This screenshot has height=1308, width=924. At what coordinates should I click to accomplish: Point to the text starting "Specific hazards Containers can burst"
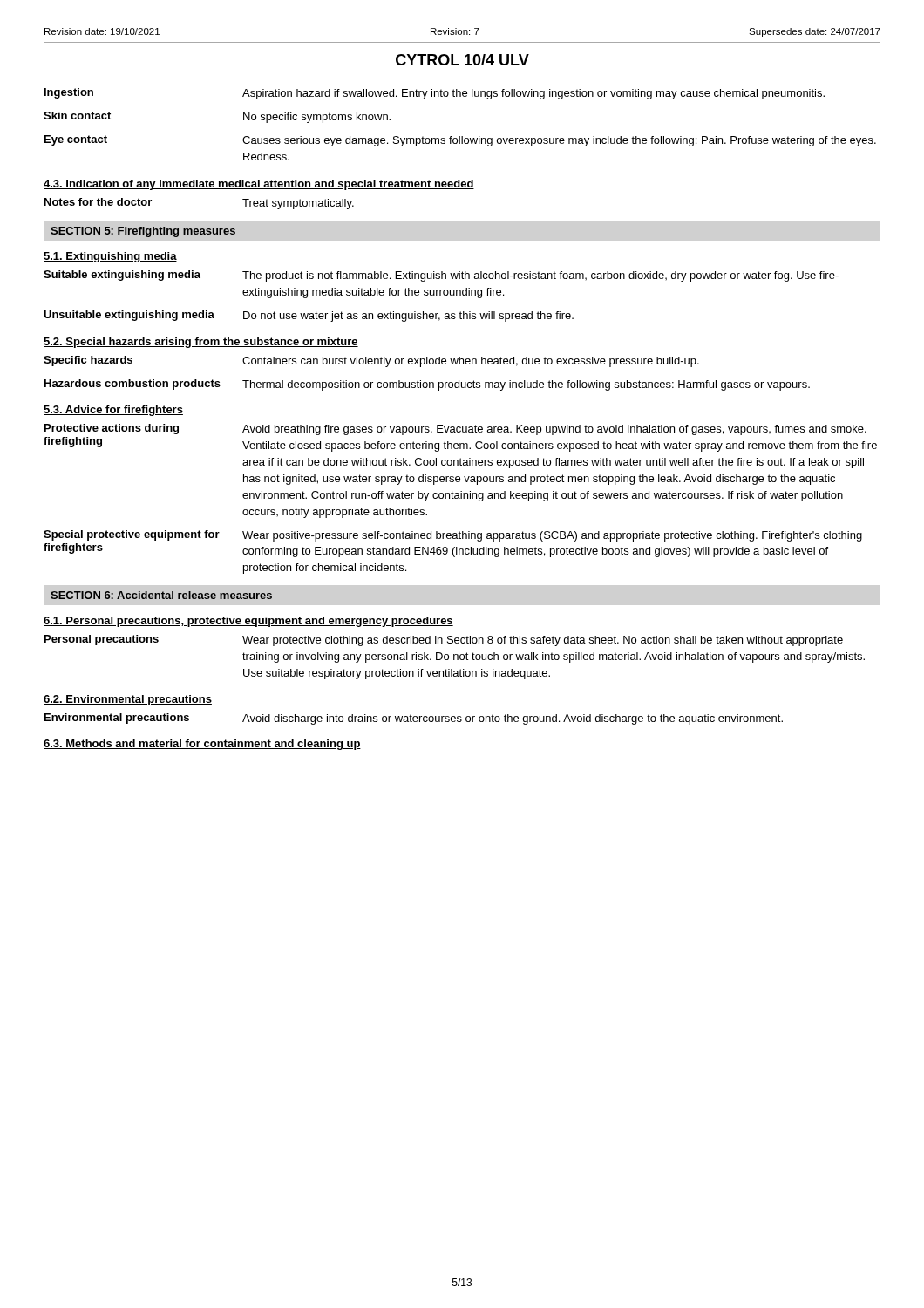coord(462,361)
